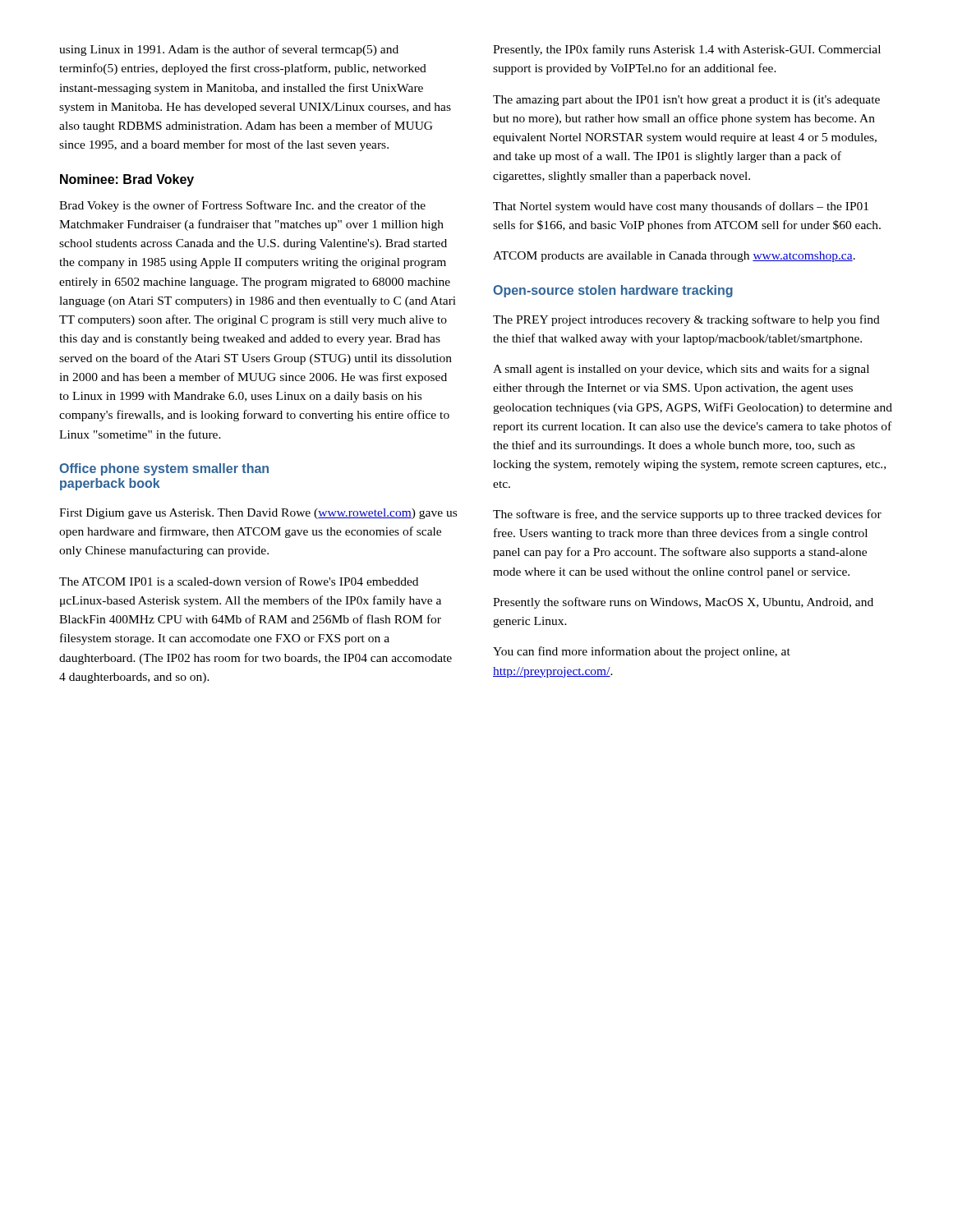Locate the element starting "You can find"
Screen dimensions: 1232x953
point(693,661)
